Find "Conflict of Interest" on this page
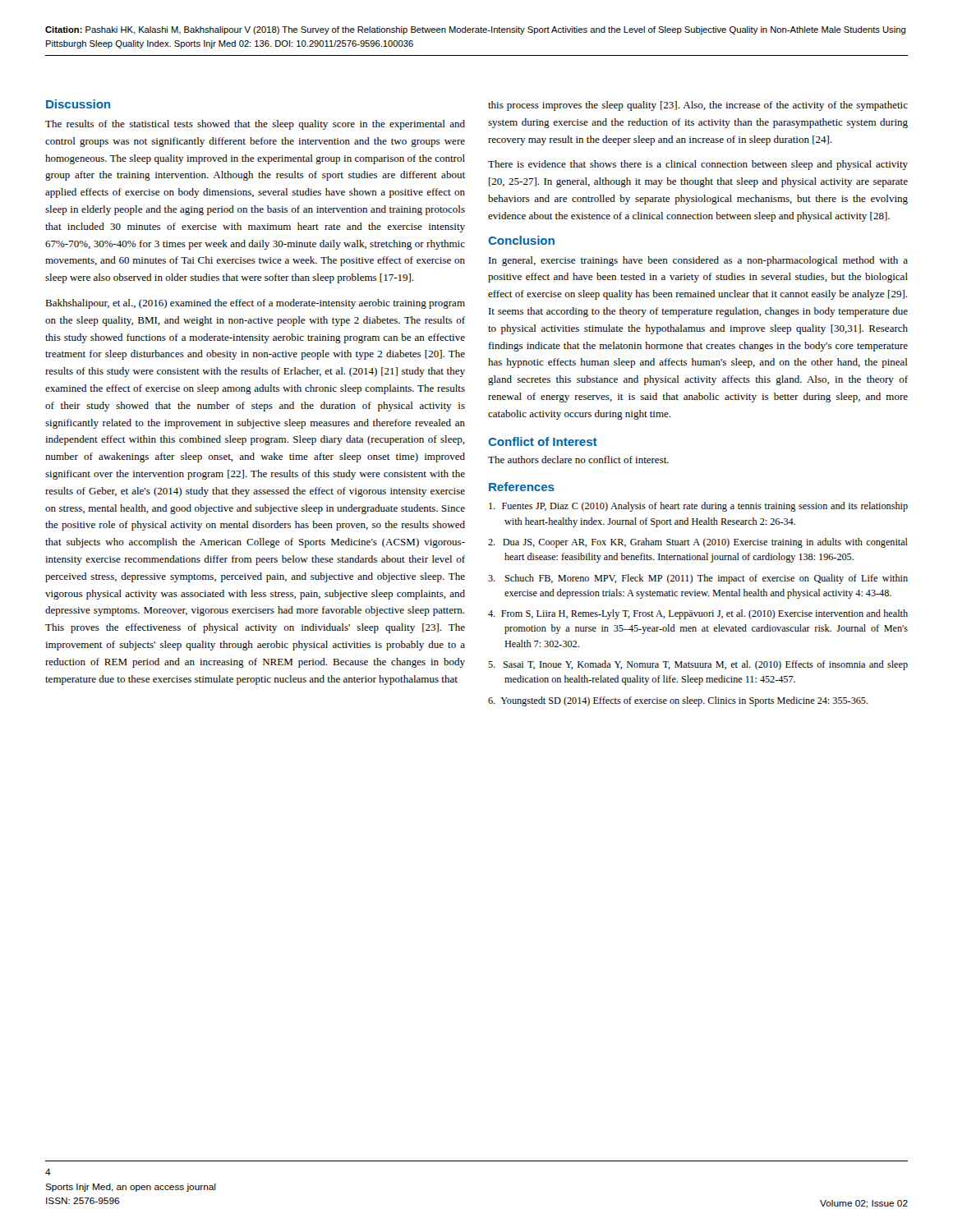 [x=542, y=441]
